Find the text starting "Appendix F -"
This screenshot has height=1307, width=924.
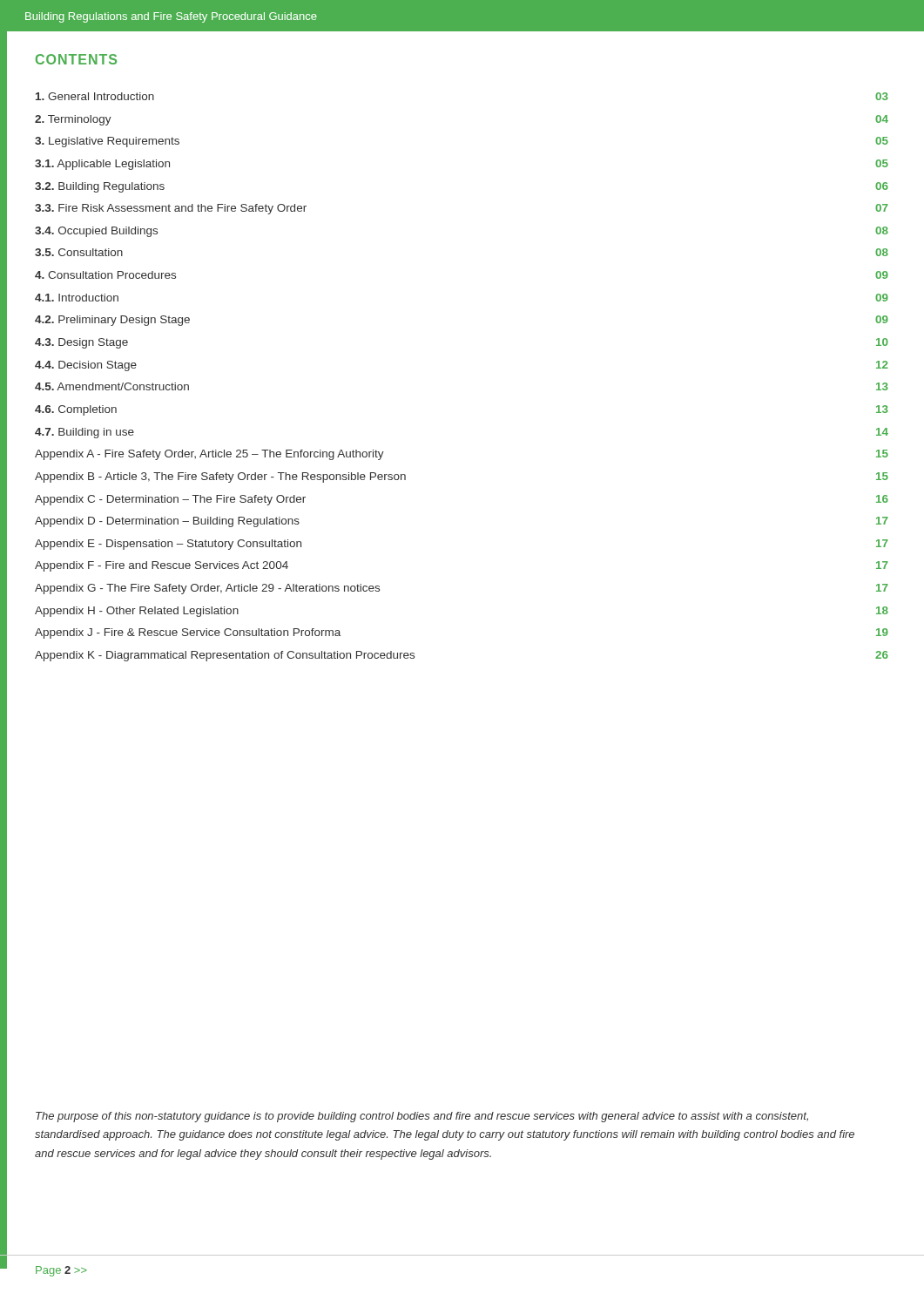pos(162,566)
